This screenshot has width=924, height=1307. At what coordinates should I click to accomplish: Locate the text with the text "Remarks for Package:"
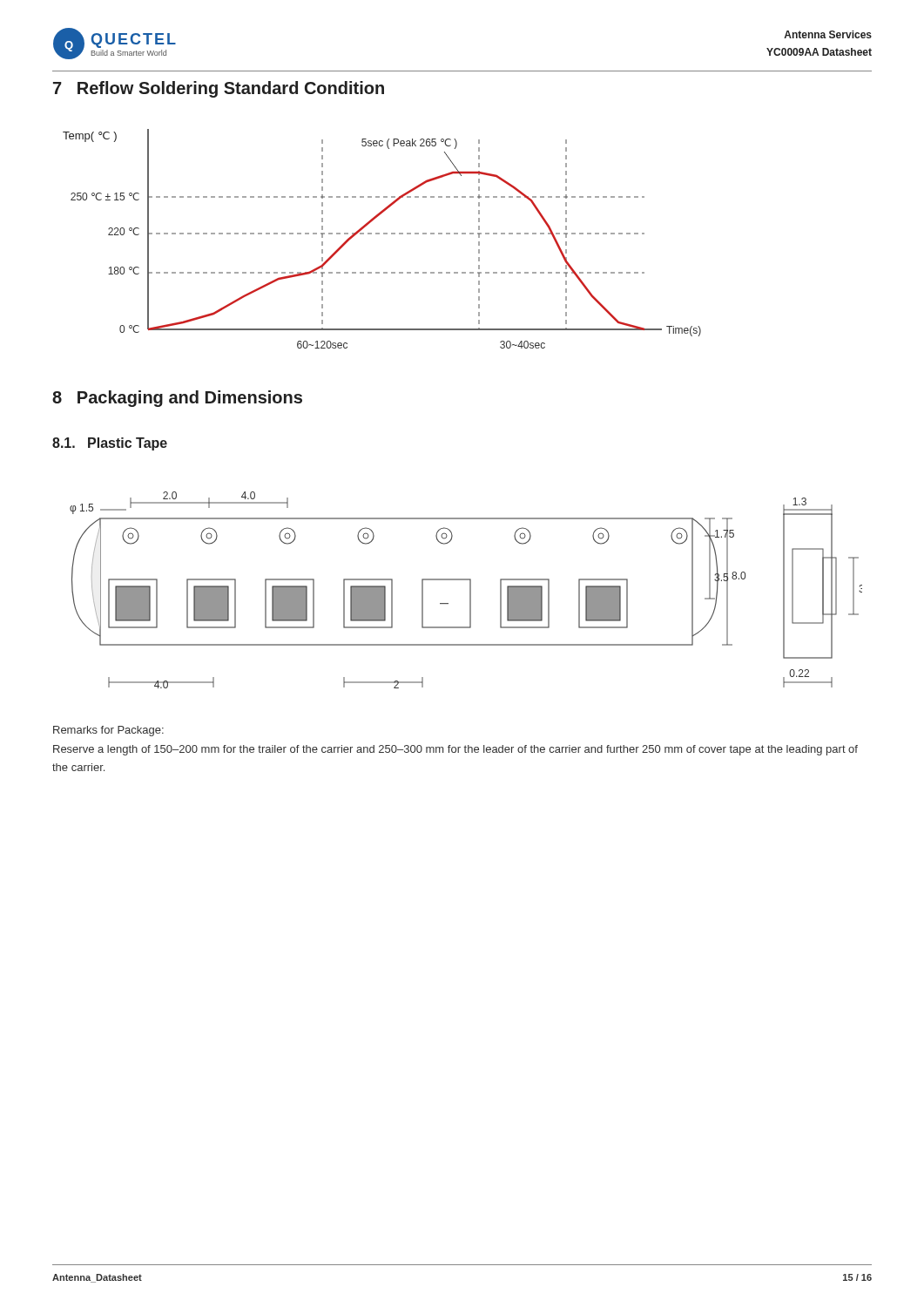tap(108, 730)
